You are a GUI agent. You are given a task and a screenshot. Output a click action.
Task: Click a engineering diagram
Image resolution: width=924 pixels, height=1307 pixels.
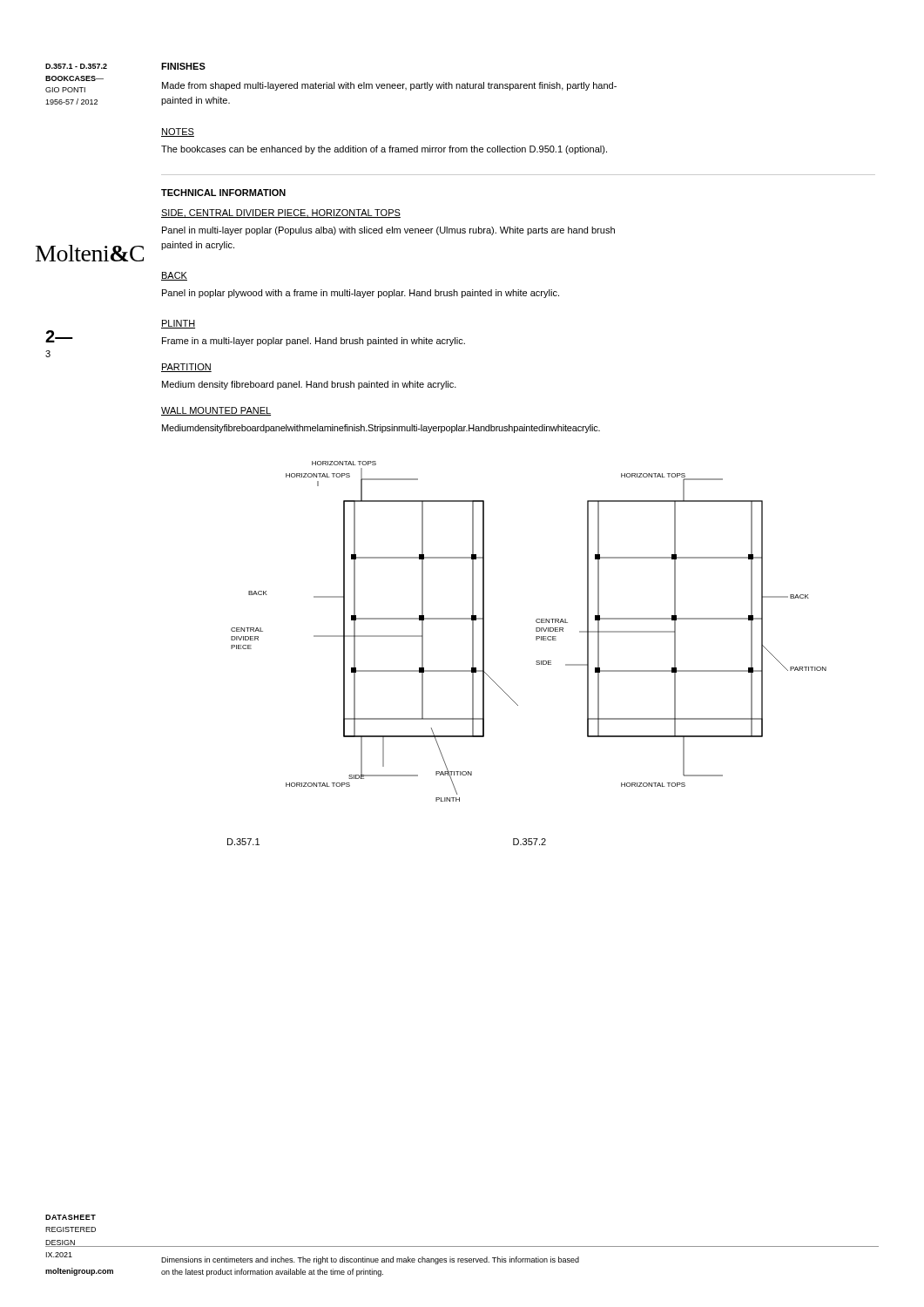click(x=518, y=640)
